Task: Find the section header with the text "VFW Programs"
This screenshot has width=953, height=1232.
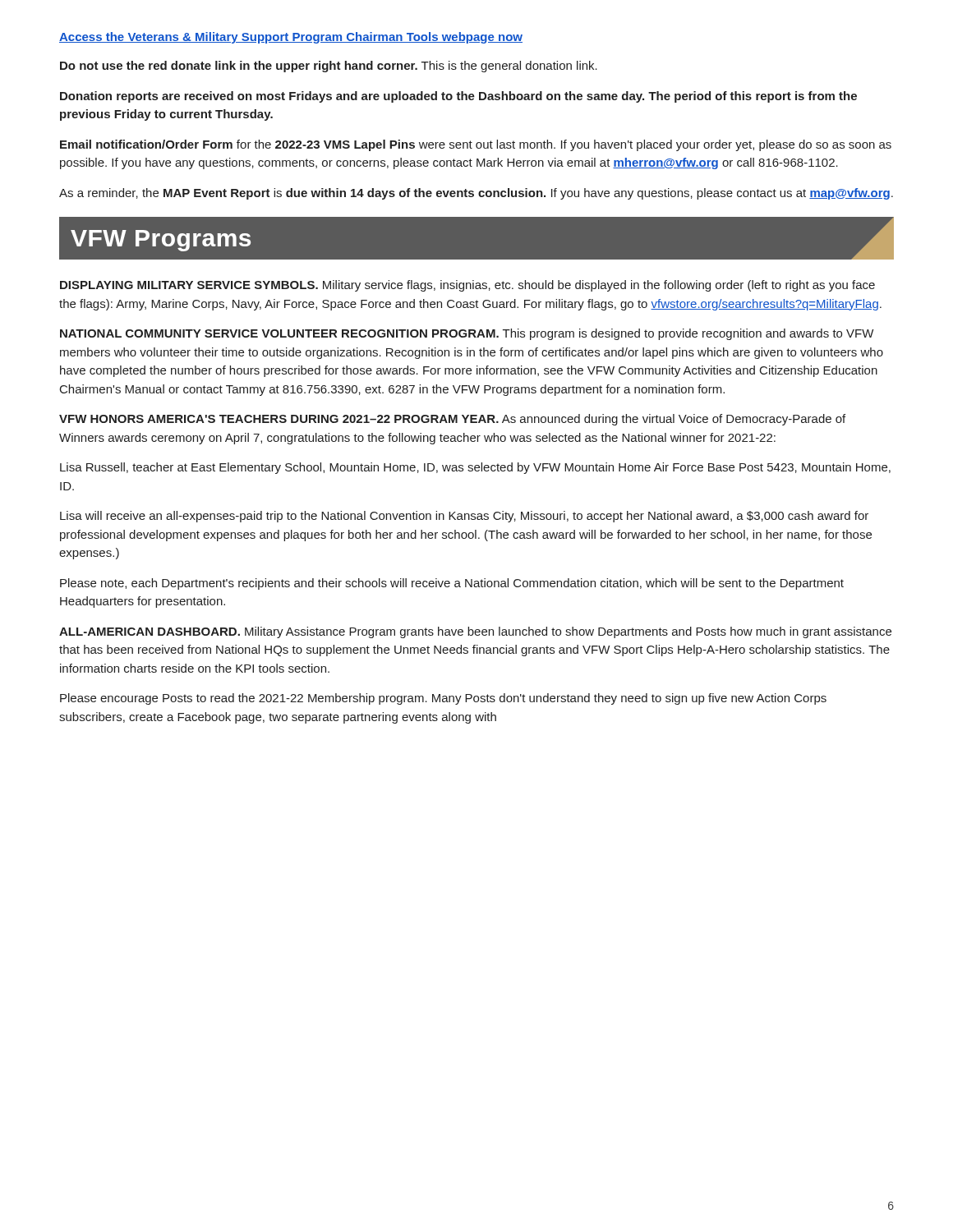Action: click(x=482, y=238)
